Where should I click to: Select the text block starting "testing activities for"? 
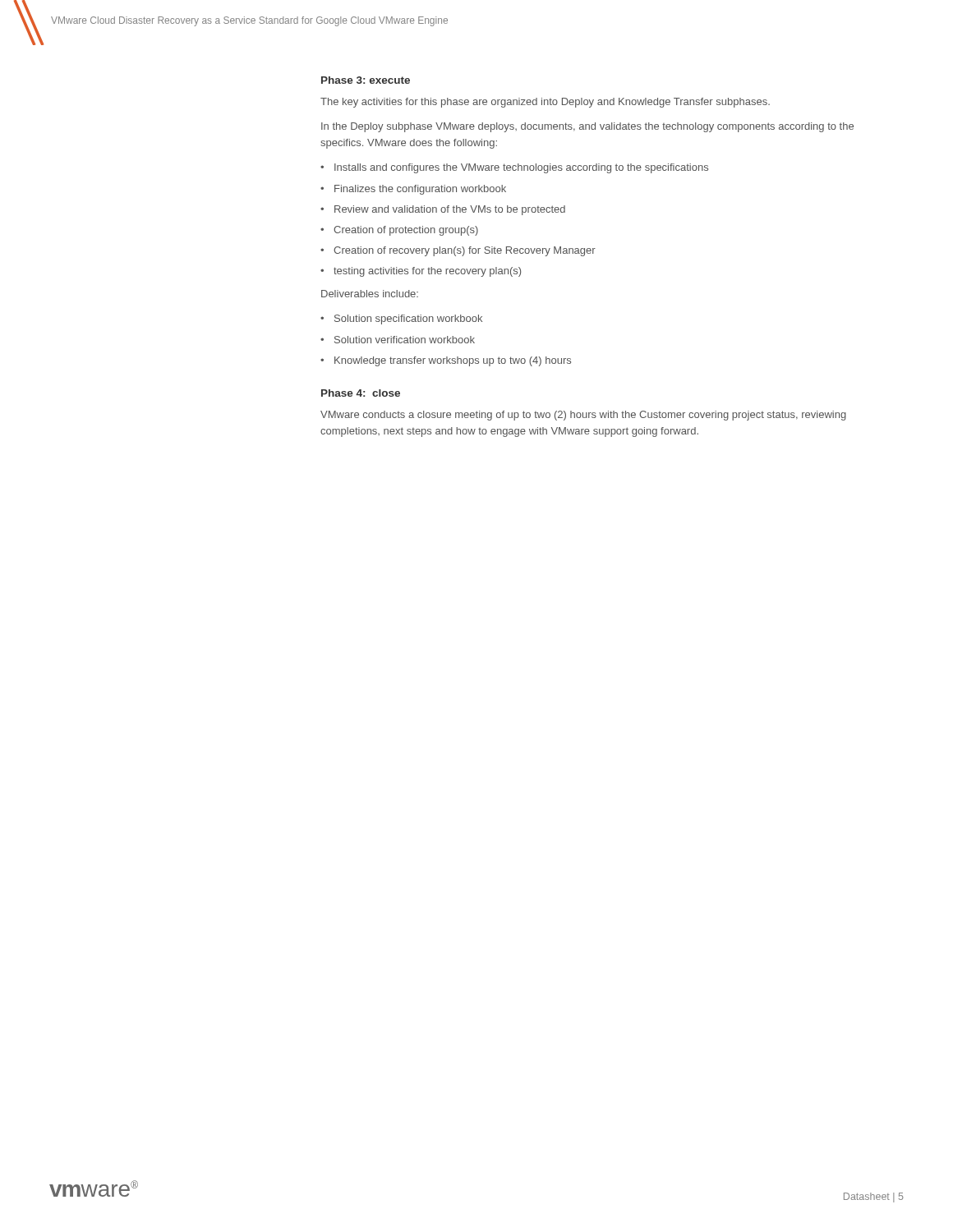[428, 271]
